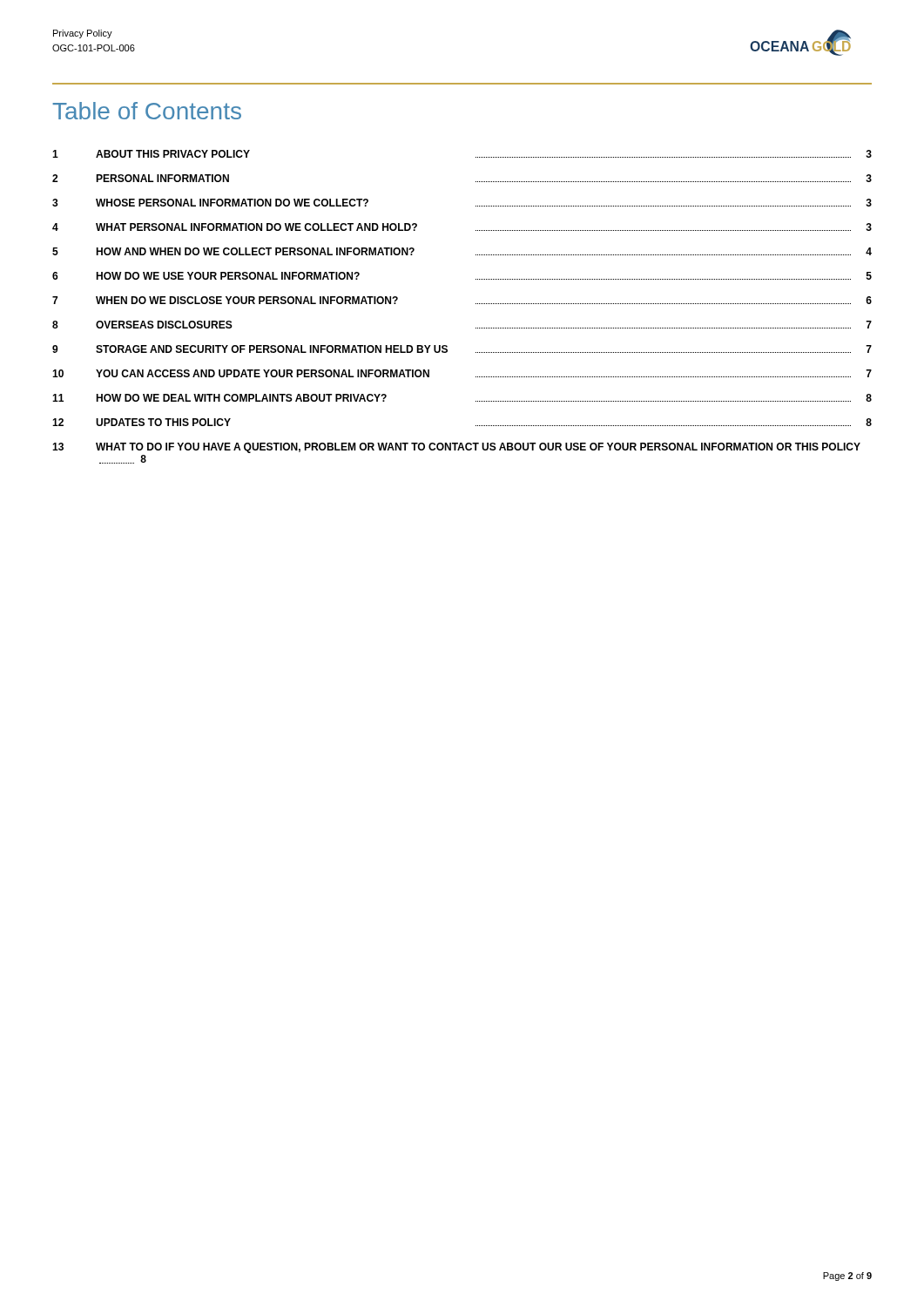Find "Table of Contents" on this page
The width and height of the screenshot is (924, 1307).
click(147, 111)
